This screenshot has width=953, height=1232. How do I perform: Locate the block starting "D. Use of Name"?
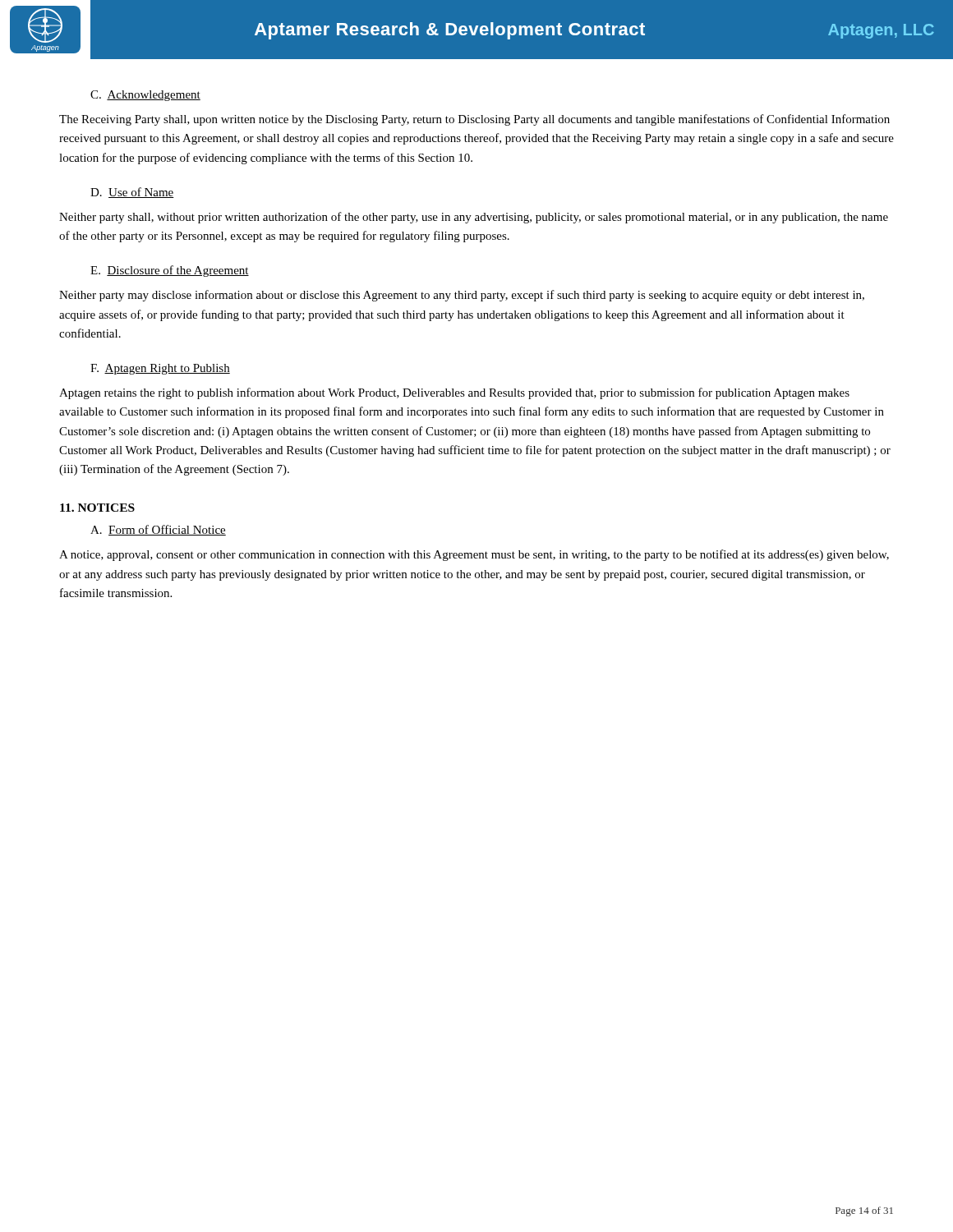point(132,192)
